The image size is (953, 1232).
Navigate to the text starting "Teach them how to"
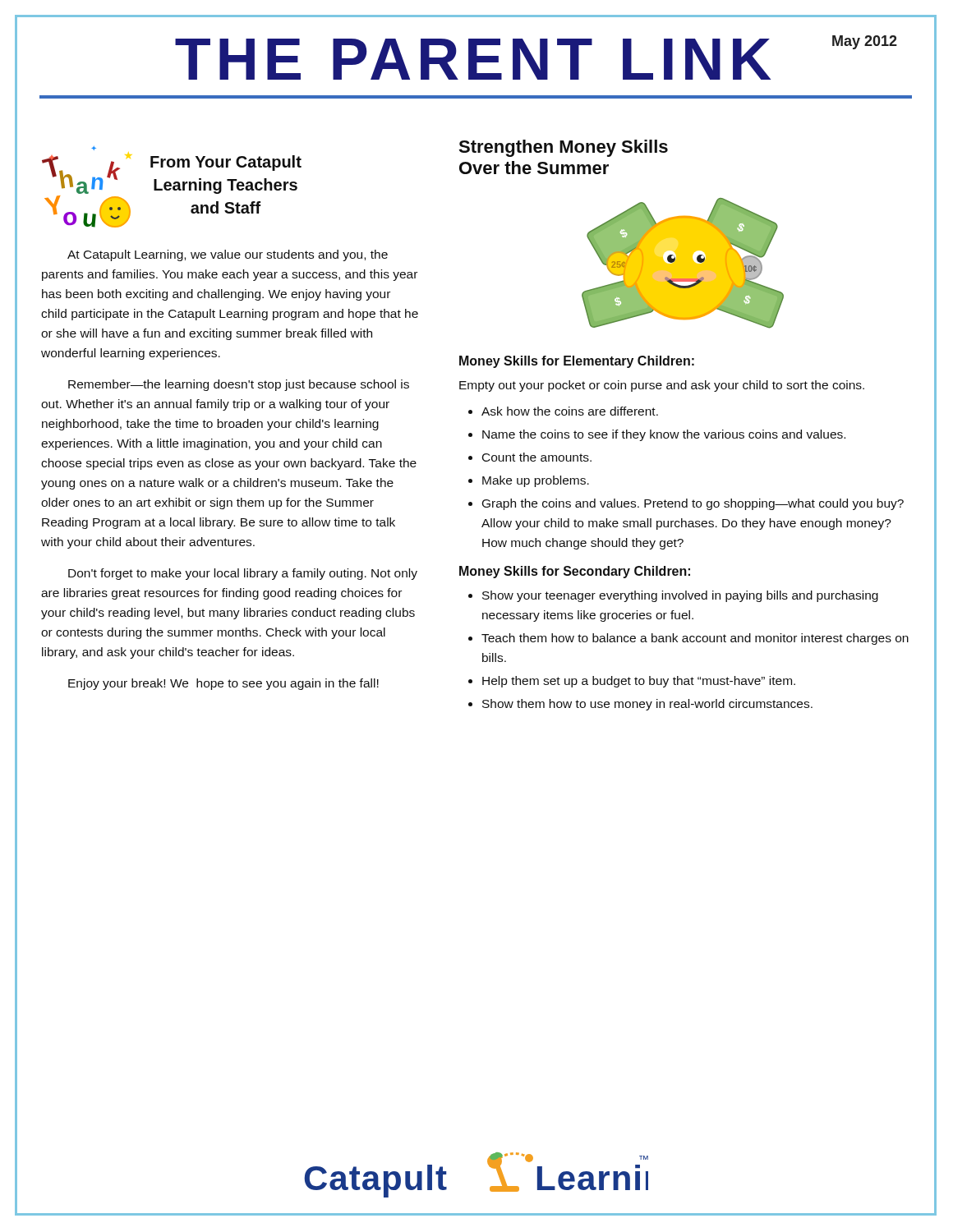[x=695, y=648]
